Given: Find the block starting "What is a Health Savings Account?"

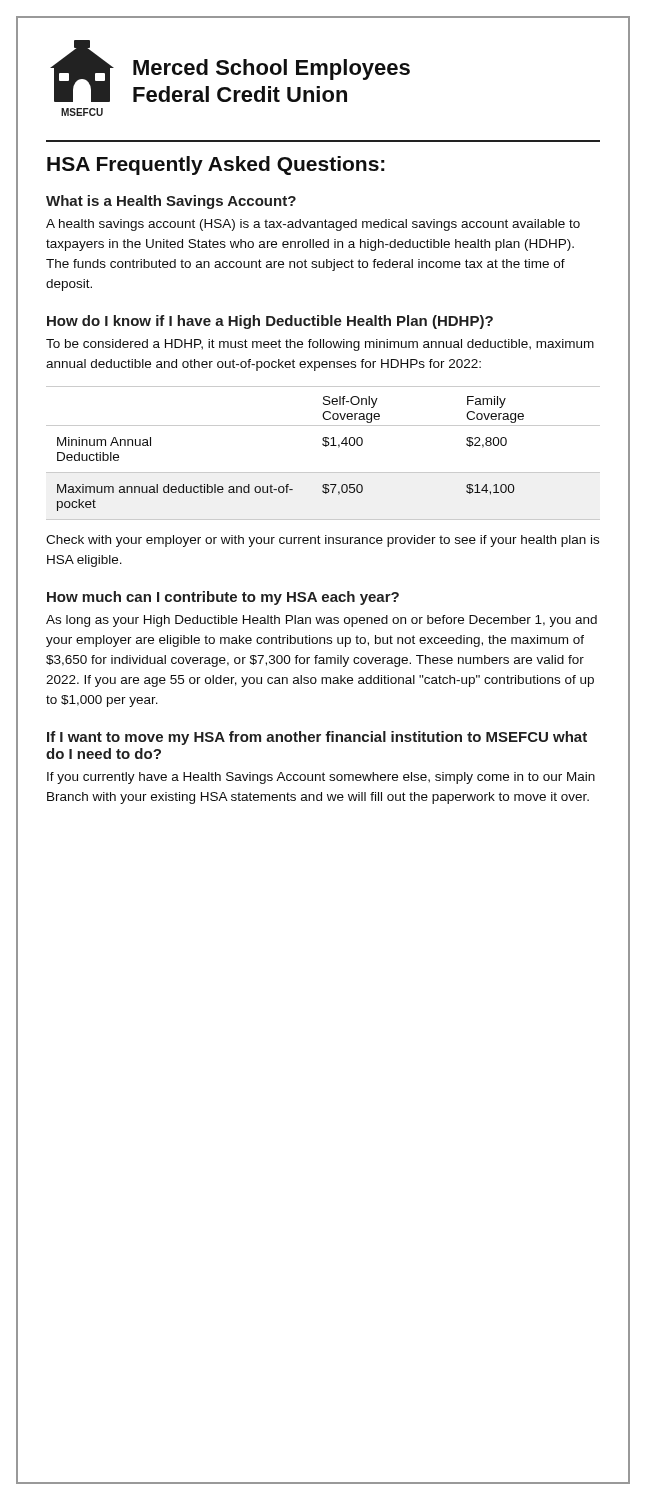Looking at the screenshot, I should pyautogui.click(x=171, y=200).
